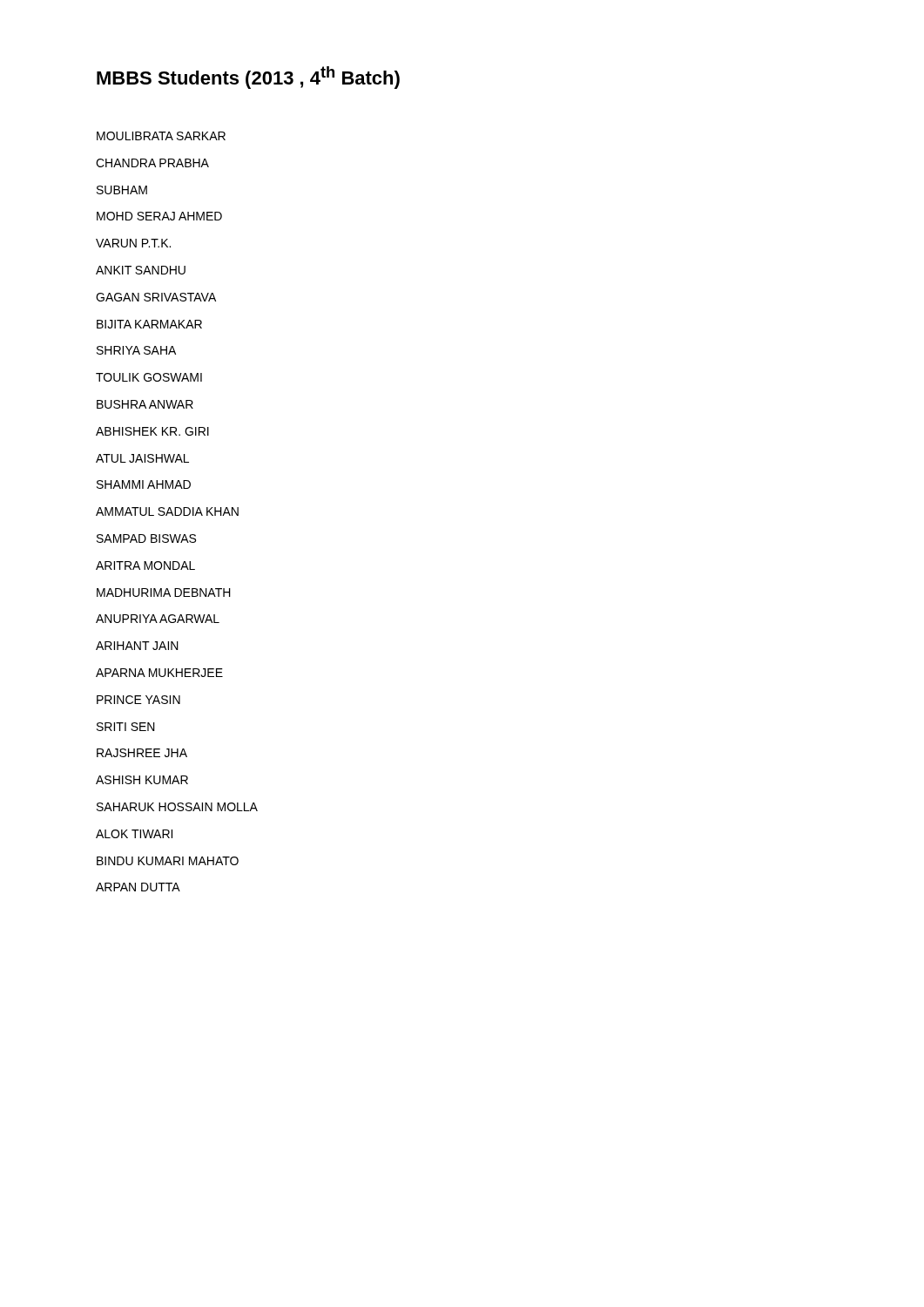
Task: Select the list item with the text "PRINCE YASIN"
Action: [138, 699]
